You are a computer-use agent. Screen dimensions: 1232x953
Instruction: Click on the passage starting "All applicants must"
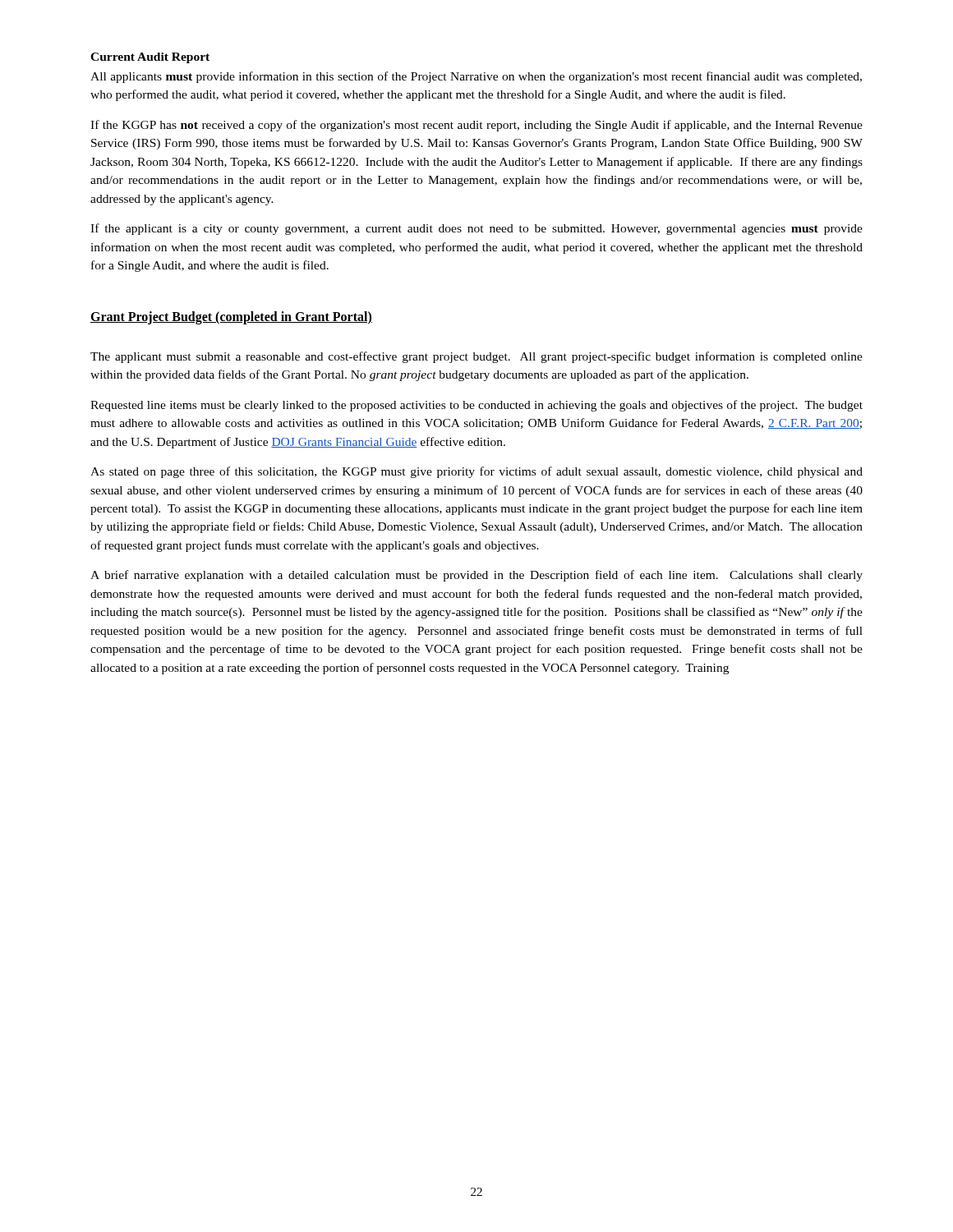[476, 86]
